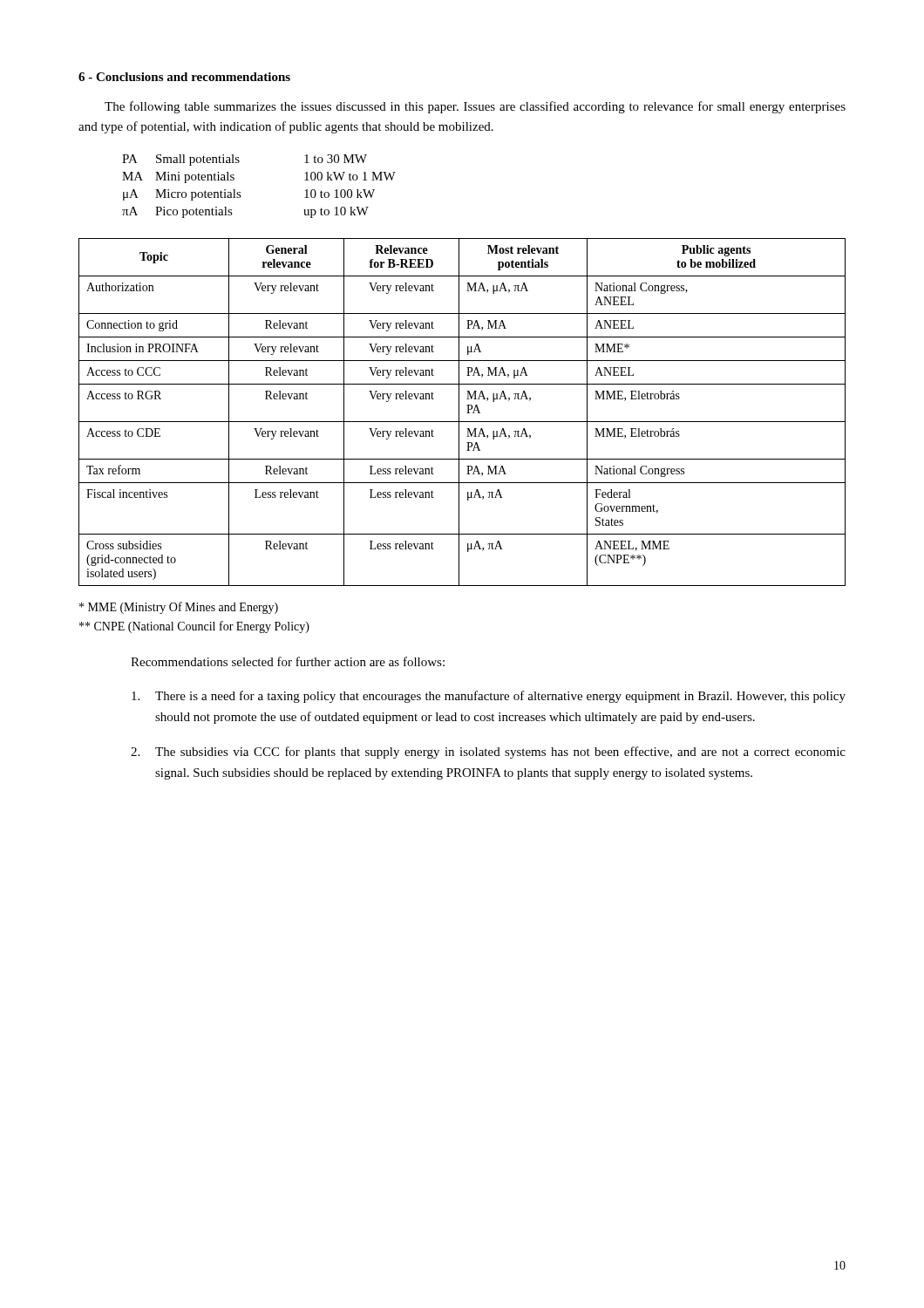Navigate to the text block starting "6 - Conclusions and recommendations"

point(184,77)
